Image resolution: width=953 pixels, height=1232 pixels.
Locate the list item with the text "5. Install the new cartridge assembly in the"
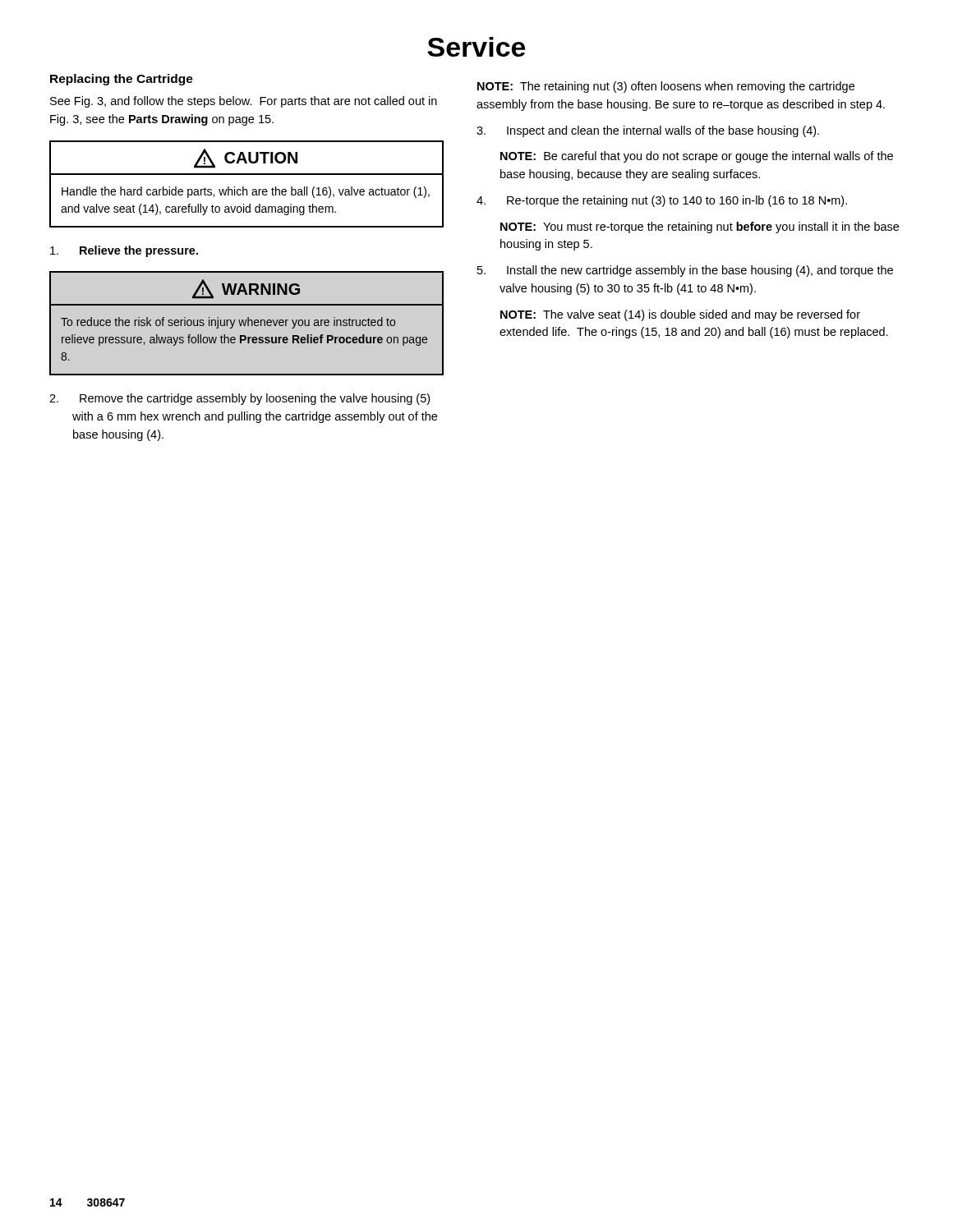click(690, 280)
